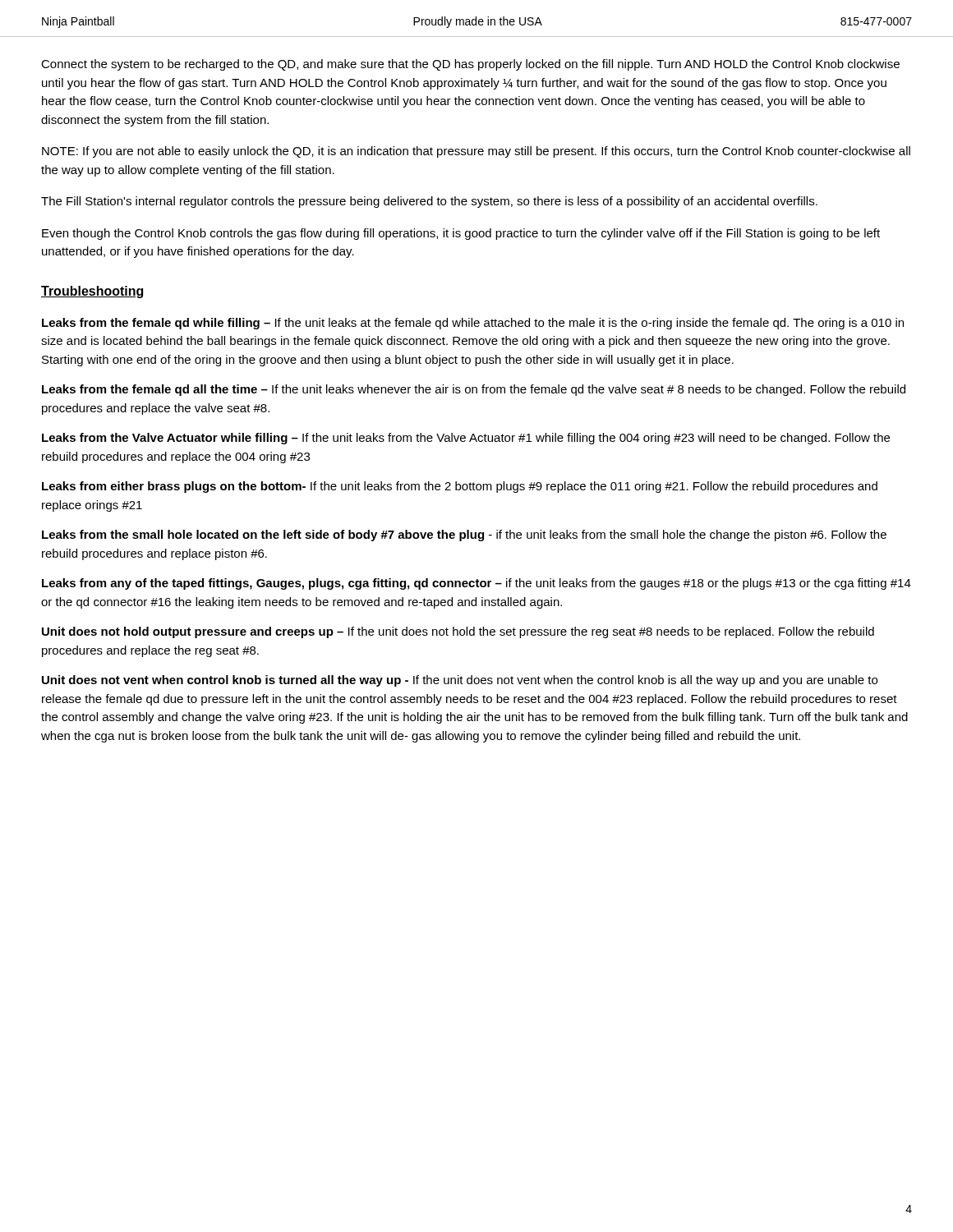Click the passage that begins "Unit does not vent"

point(475,707)
